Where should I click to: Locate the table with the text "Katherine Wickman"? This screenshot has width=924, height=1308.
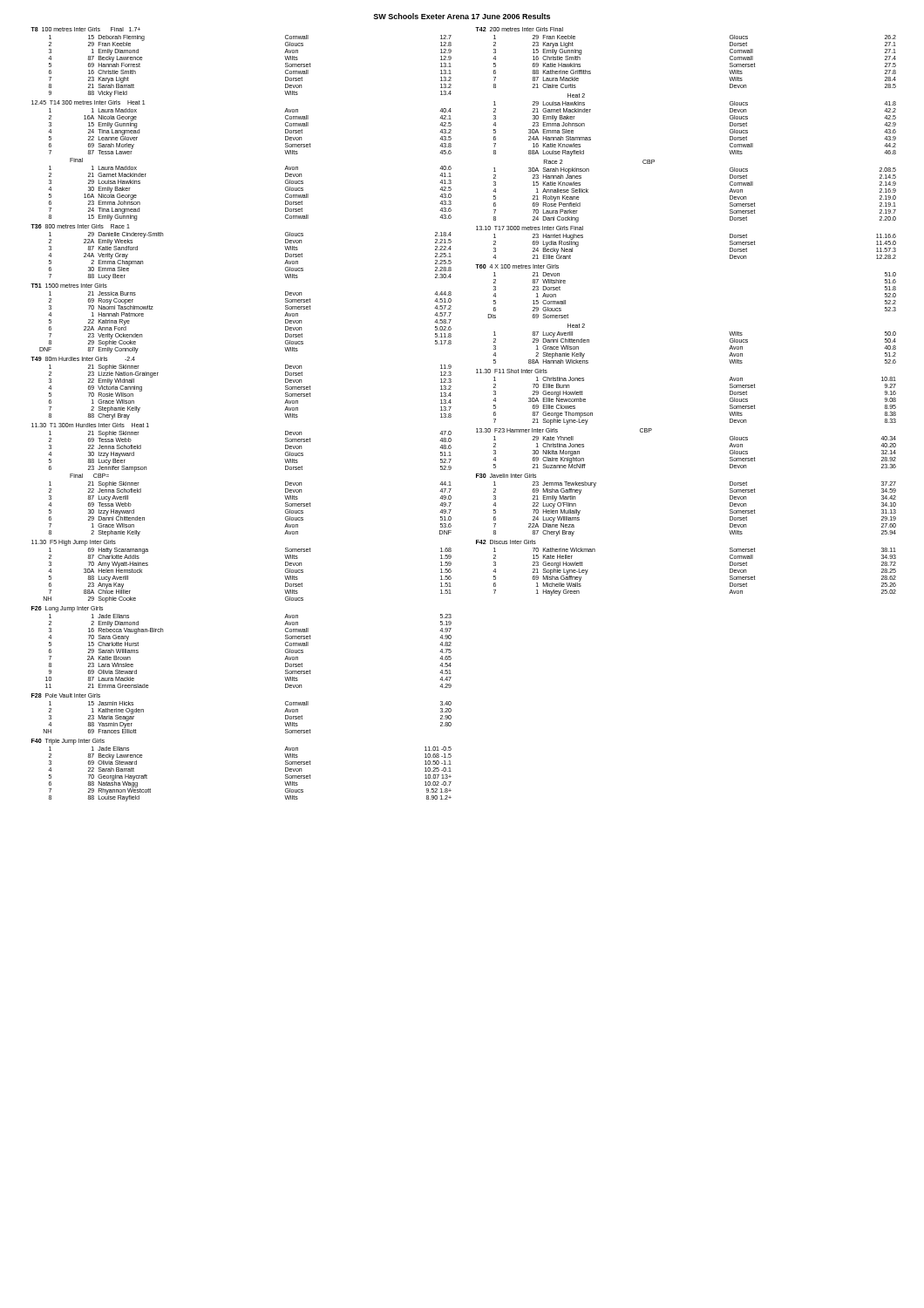tap(680, 570)
